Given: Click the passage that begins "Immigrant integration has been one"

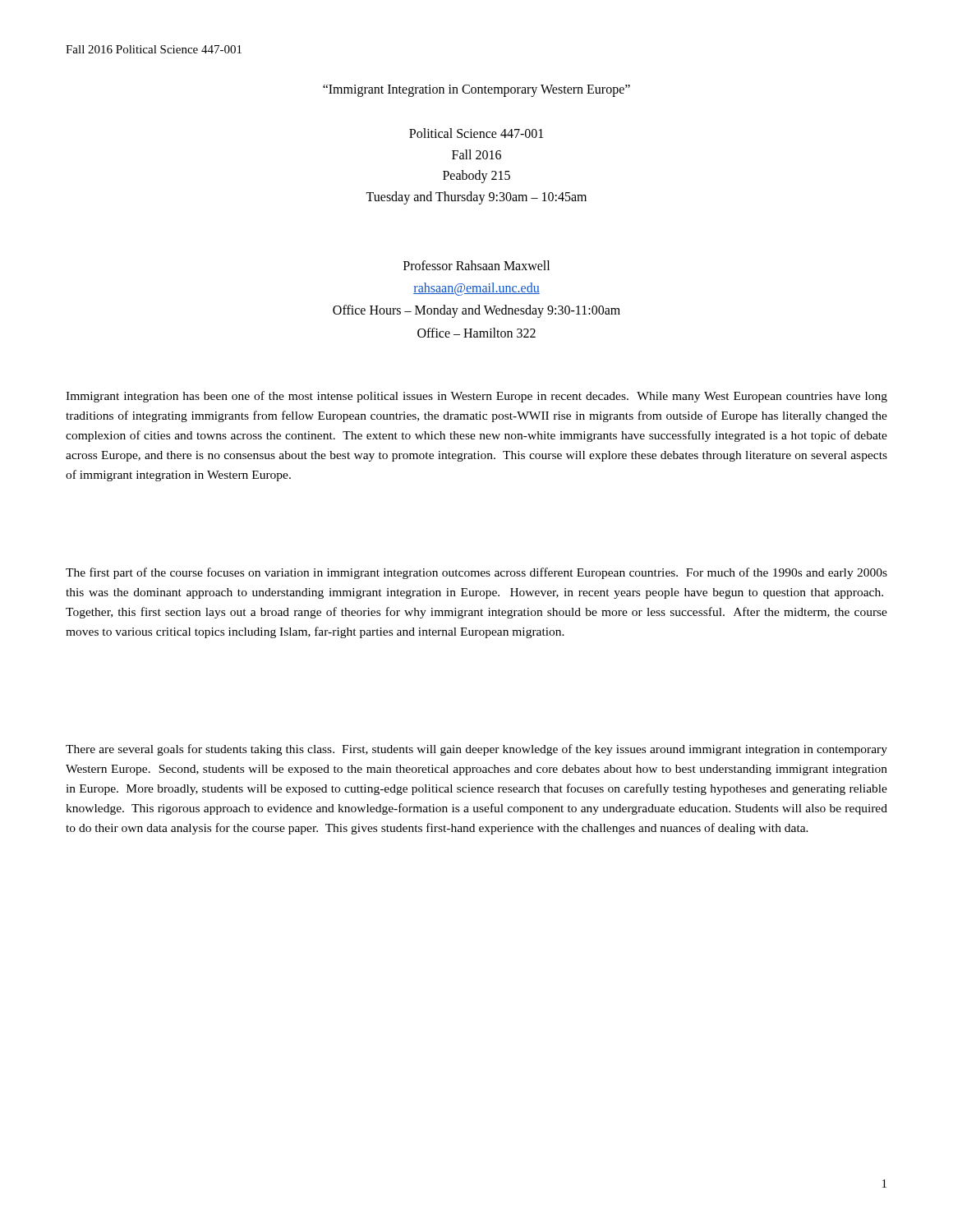Looking at the screenshot, I should pos(476,435).
